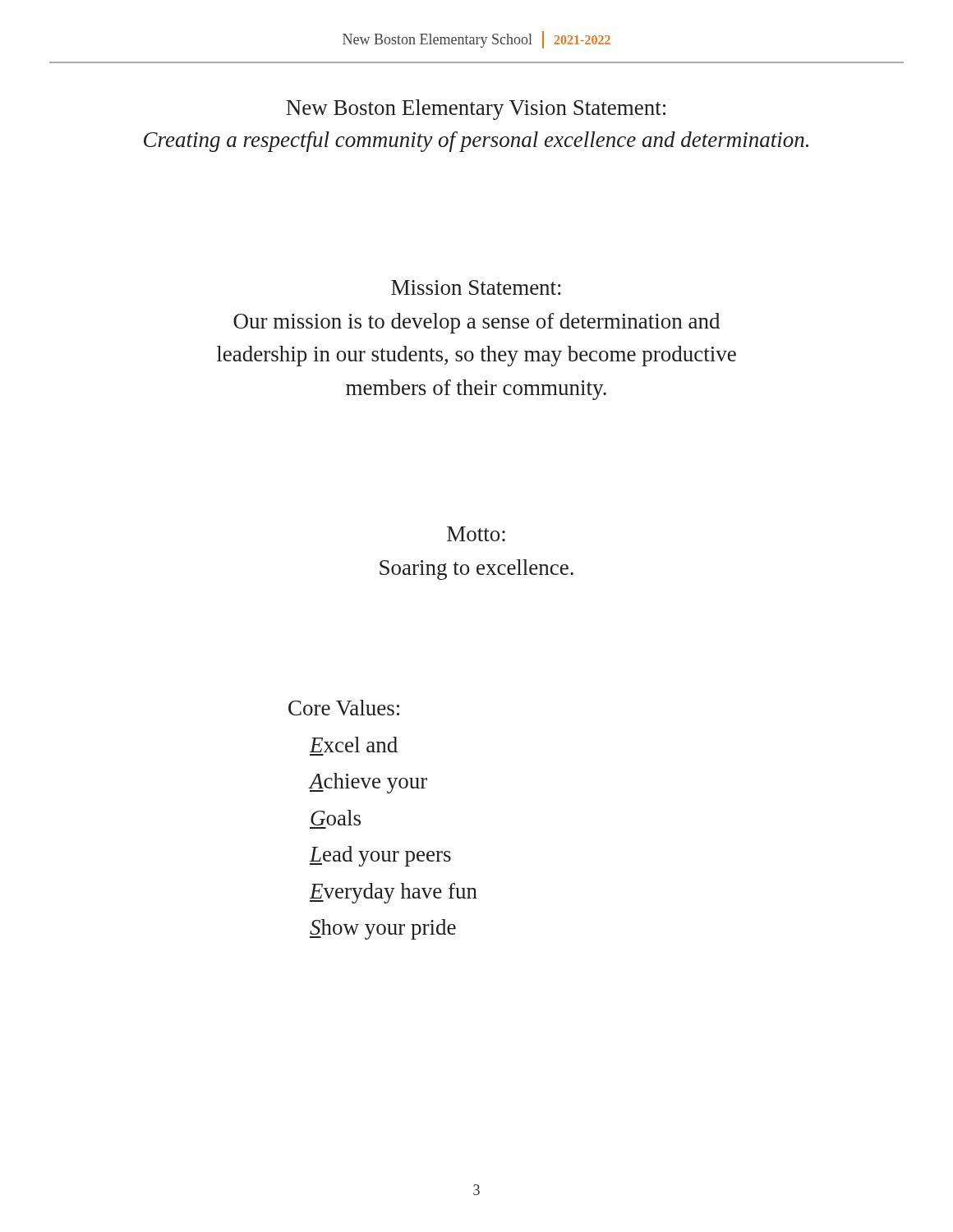Where is the title that starts "New Boston Elementary Vision Statement:"?
Screen dimensions: 1232x953
tap(476, 124)
